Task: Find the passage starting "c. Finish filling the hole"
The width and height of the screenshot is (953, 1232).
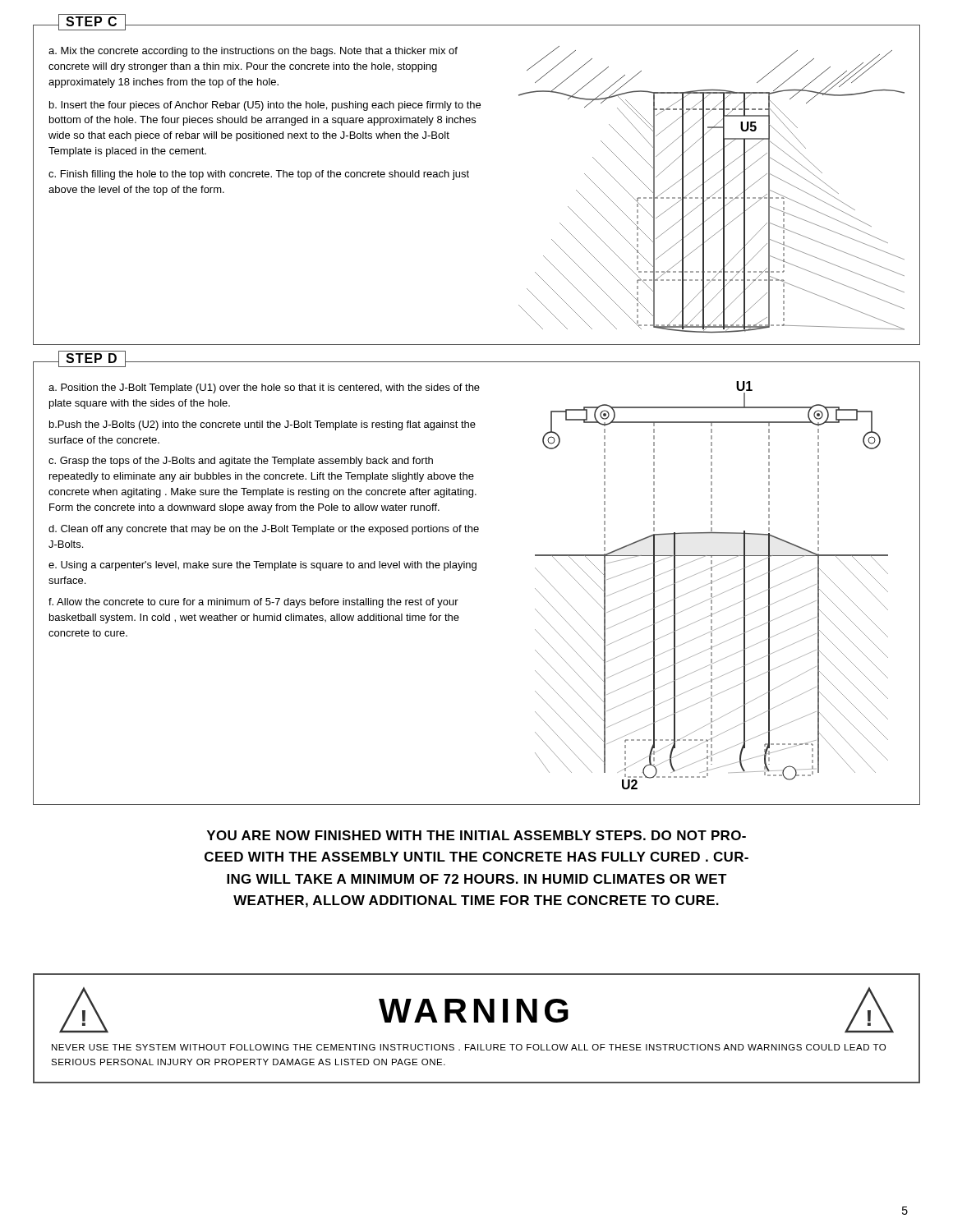Action: pyautogui.click(x=259, y=181)
